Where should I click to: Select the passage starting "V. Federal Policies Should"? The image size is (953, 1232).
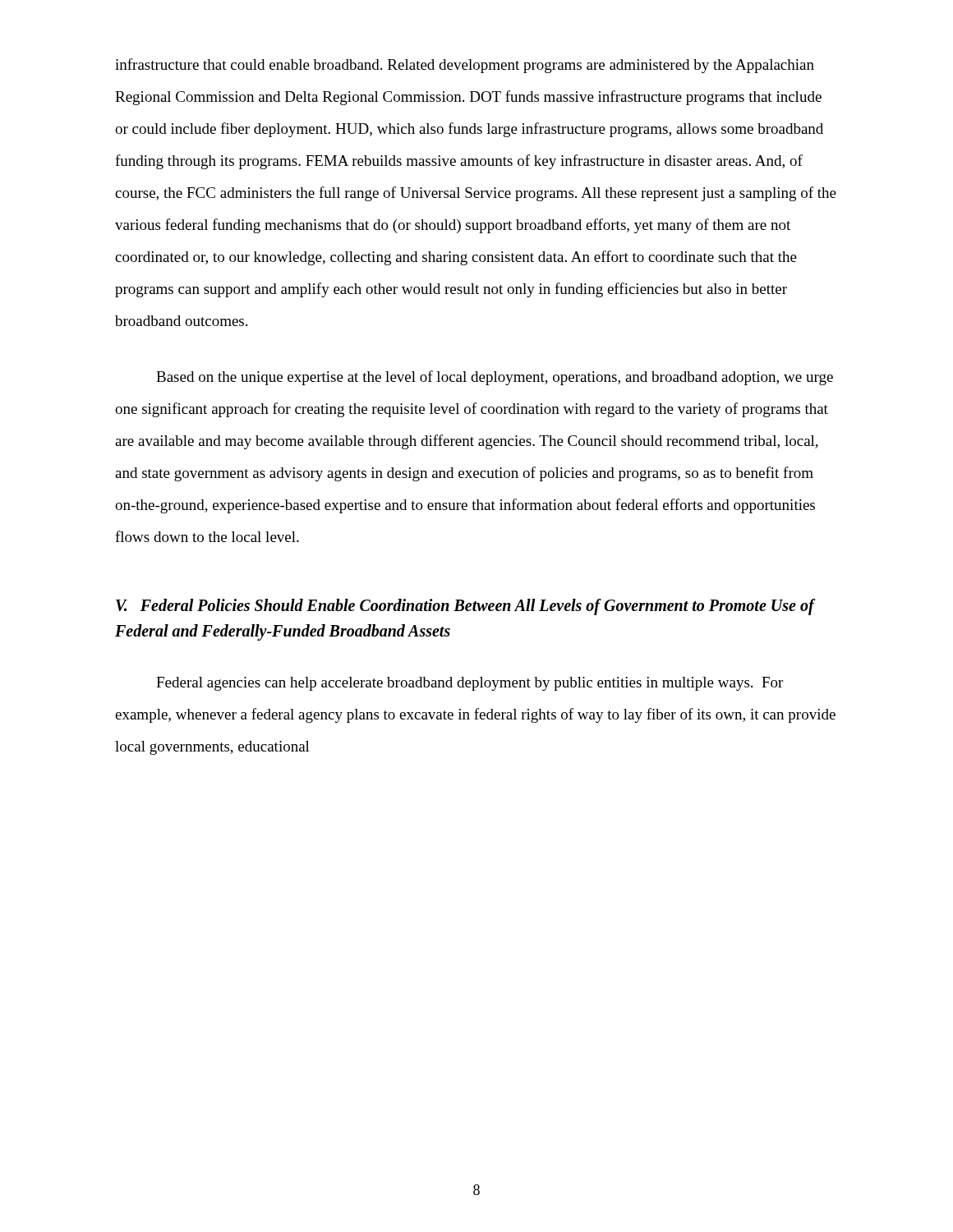(464, 618)
